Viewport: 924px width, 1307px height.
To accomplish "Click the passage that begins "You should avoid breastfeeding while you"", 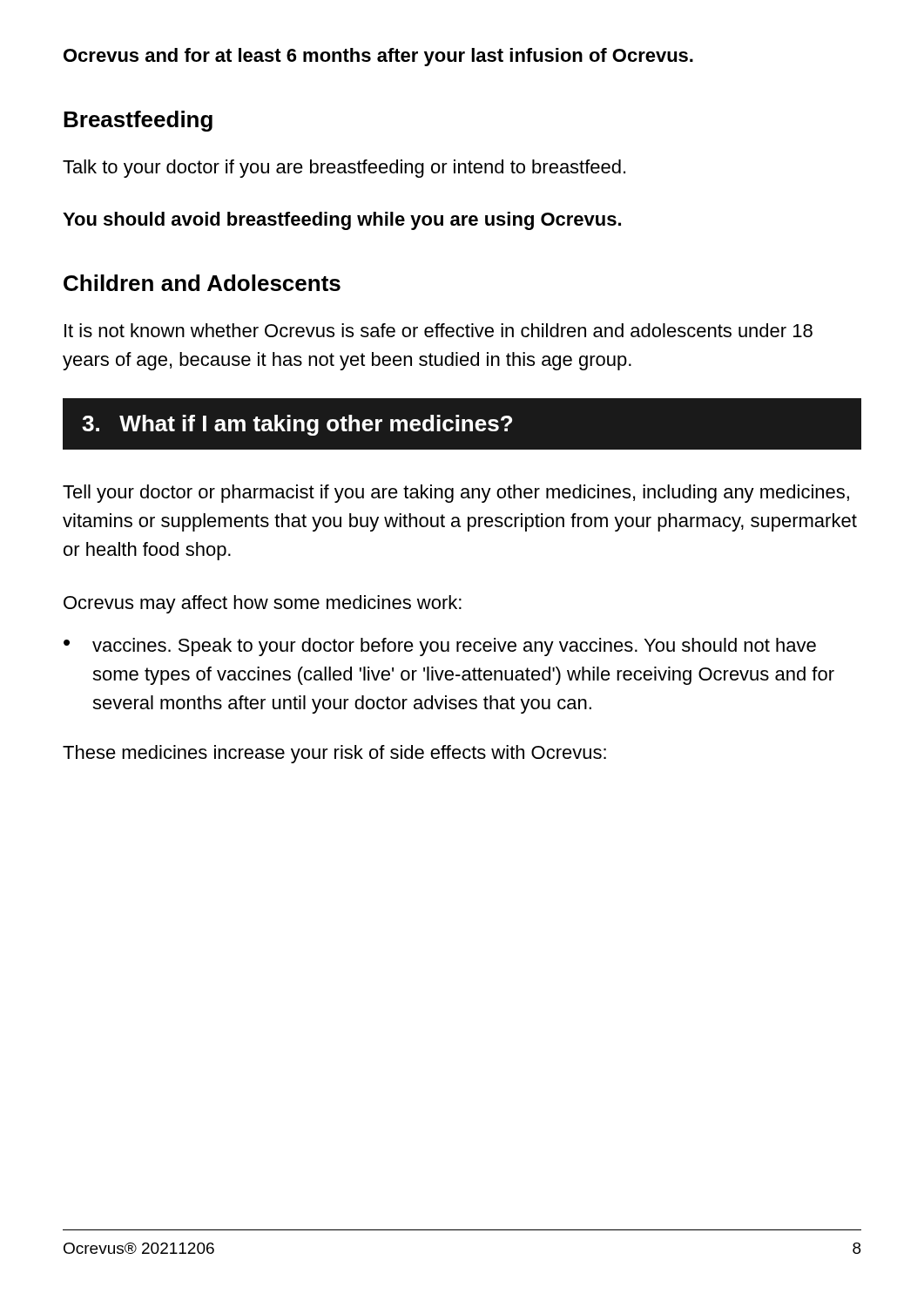I will tap(343, 219).
